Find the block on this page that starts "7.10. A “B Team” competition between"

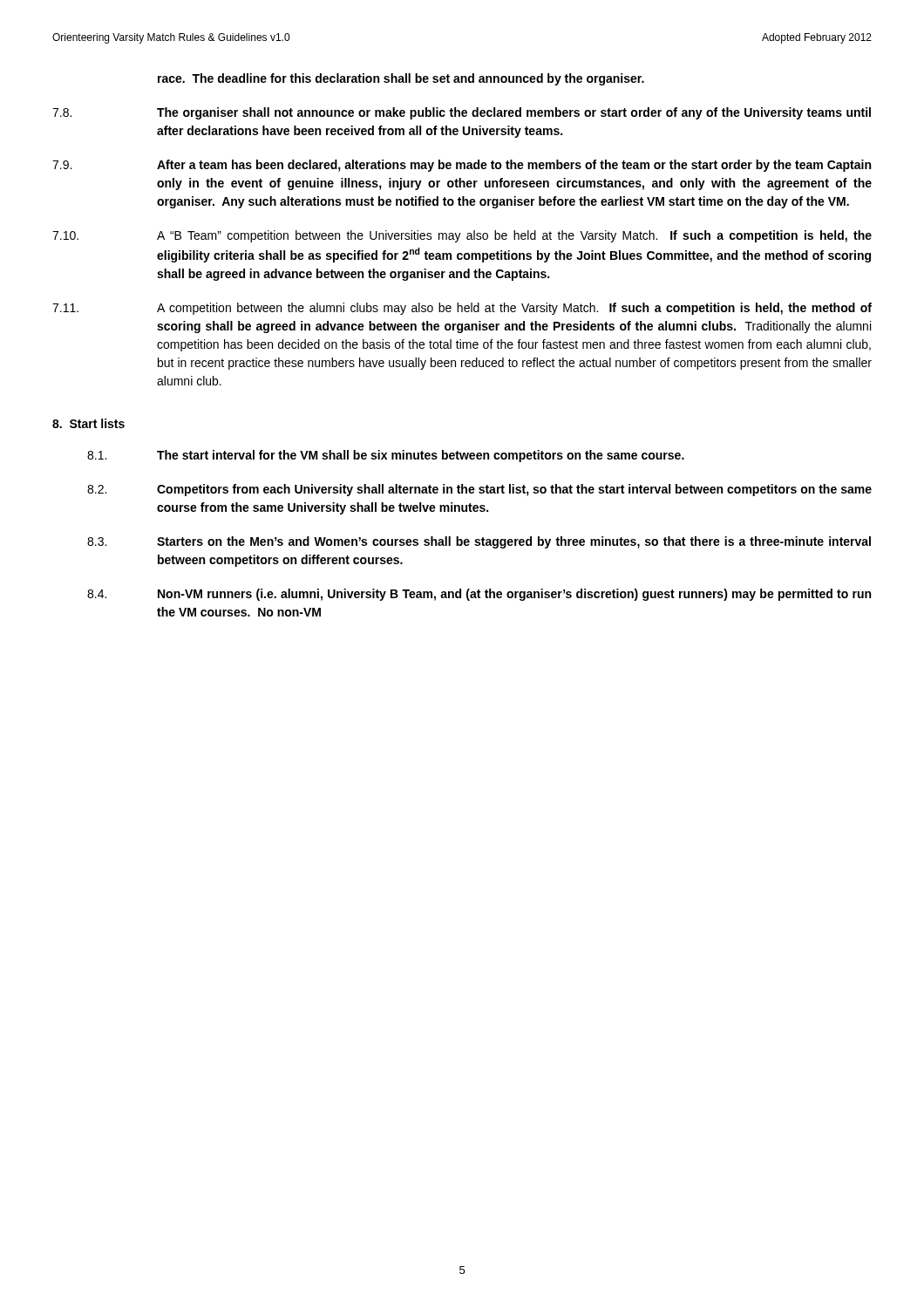tap(462, 255)
